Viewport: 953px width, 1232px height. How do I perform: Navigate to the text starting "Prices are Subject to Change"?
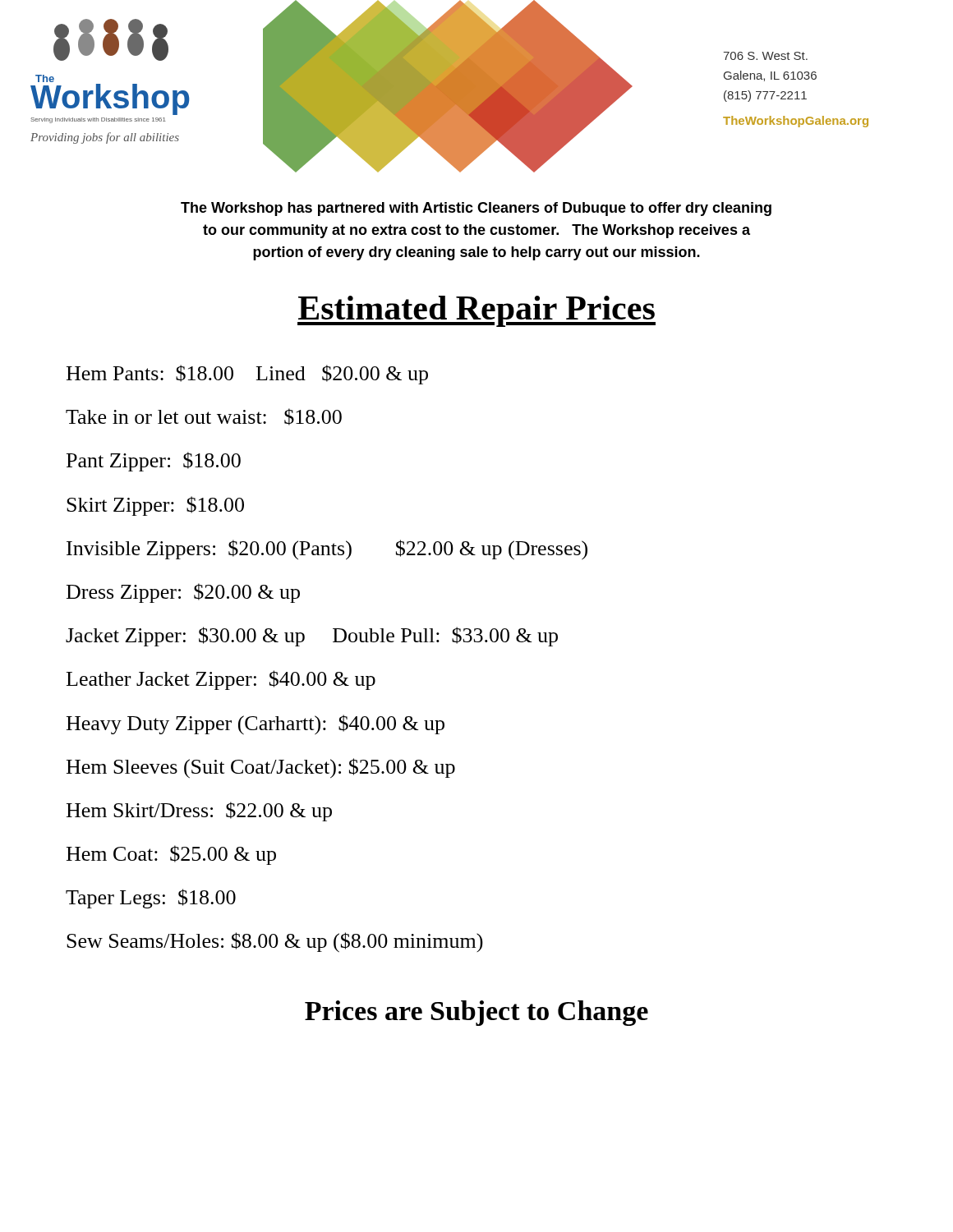pos(476,1011)
